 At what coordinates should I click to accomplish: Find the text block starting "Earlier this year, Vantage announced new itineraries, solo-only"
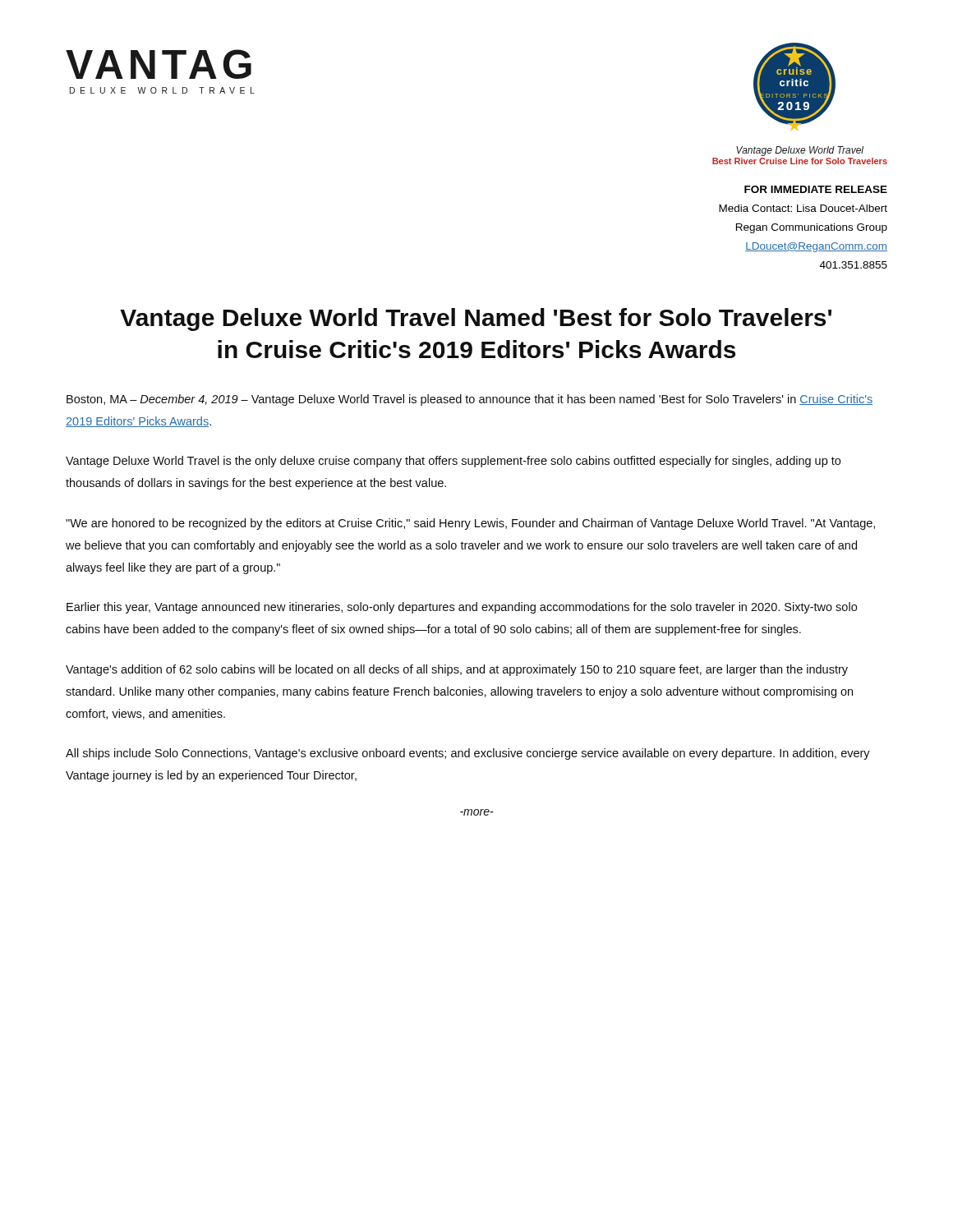462,618
